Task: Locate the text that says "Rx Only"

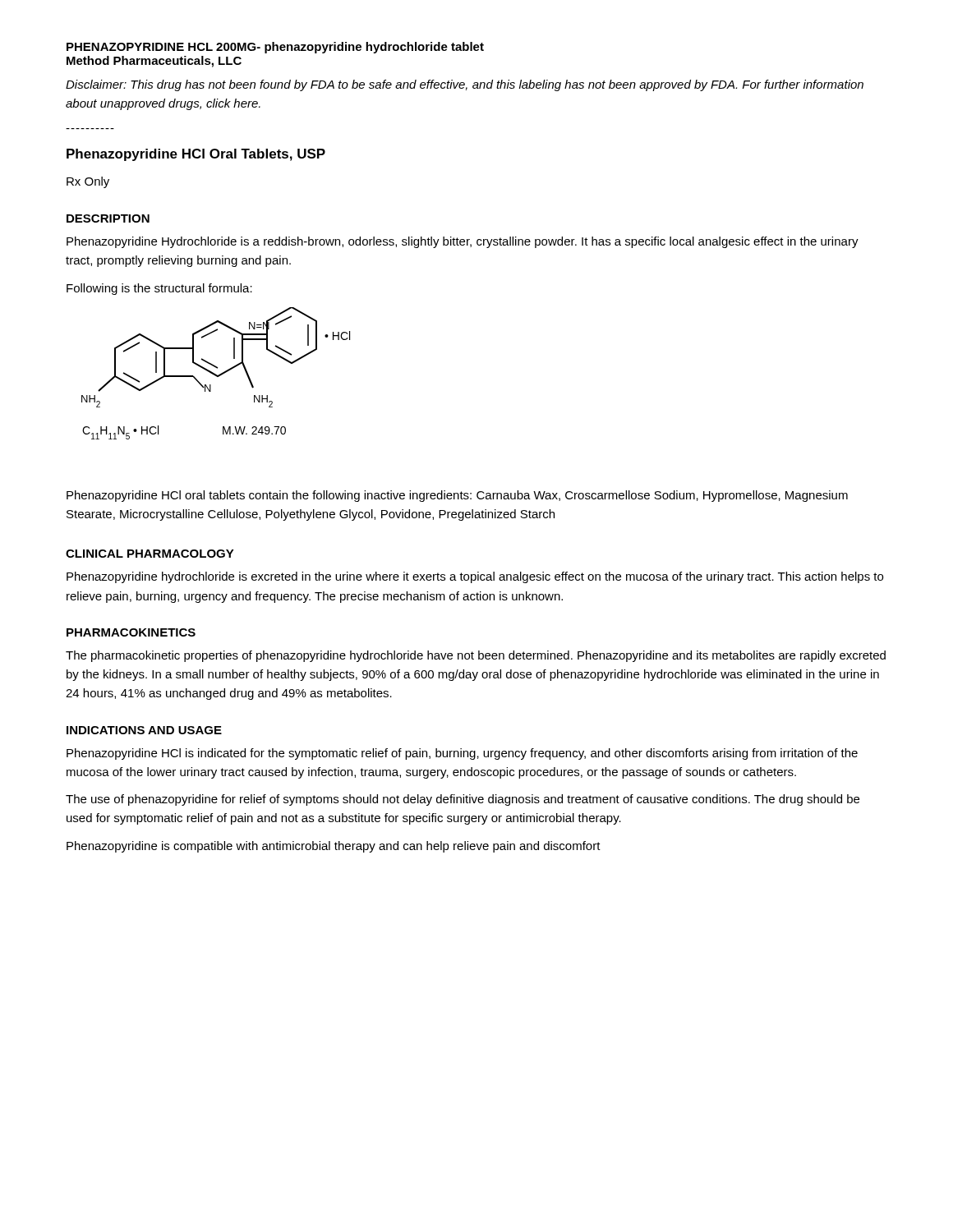Action: pyautogui.click(x=88, y=181)
